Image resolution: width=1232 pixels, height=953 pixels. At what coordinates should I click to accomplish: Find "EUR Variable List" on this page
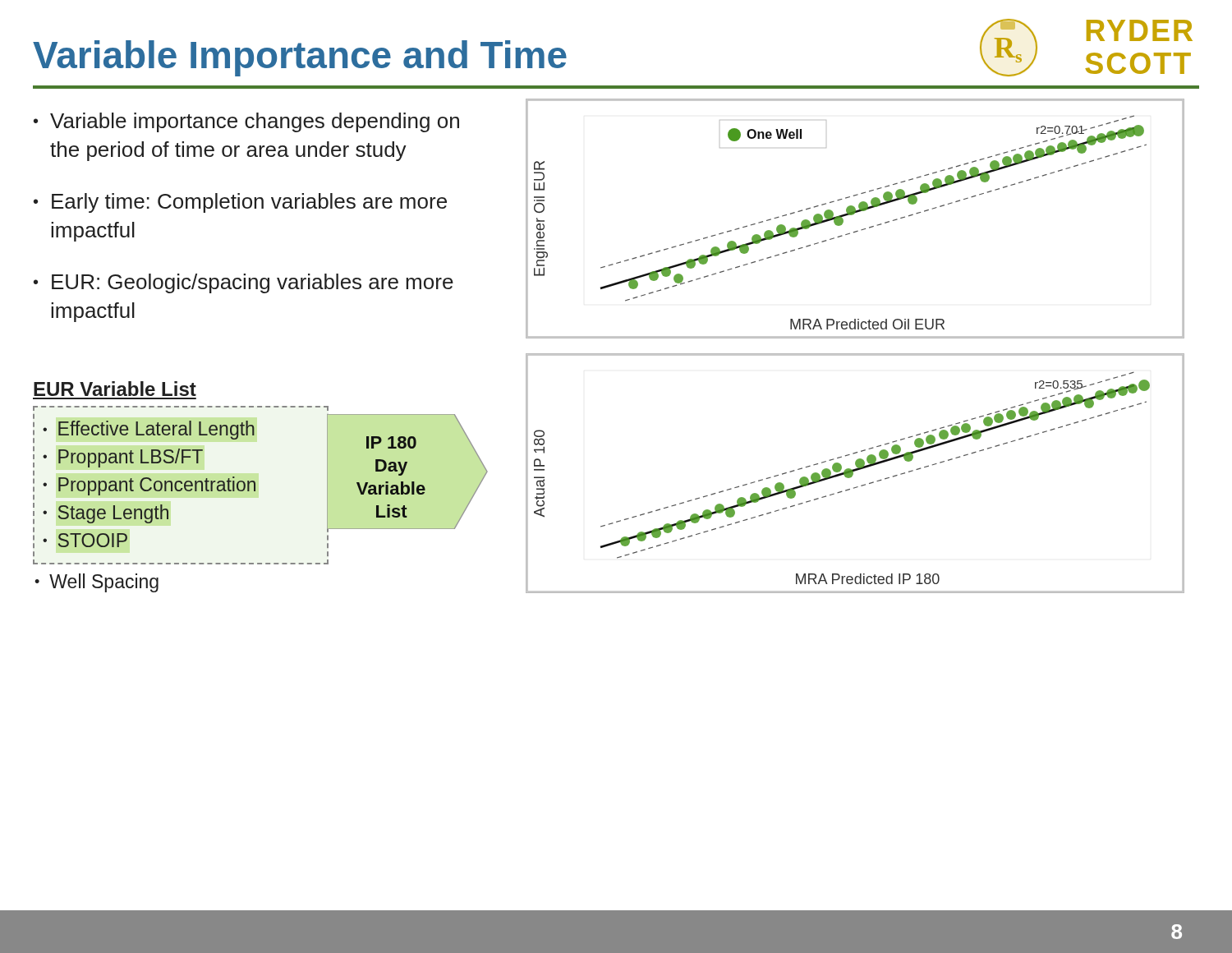point(115,389)
